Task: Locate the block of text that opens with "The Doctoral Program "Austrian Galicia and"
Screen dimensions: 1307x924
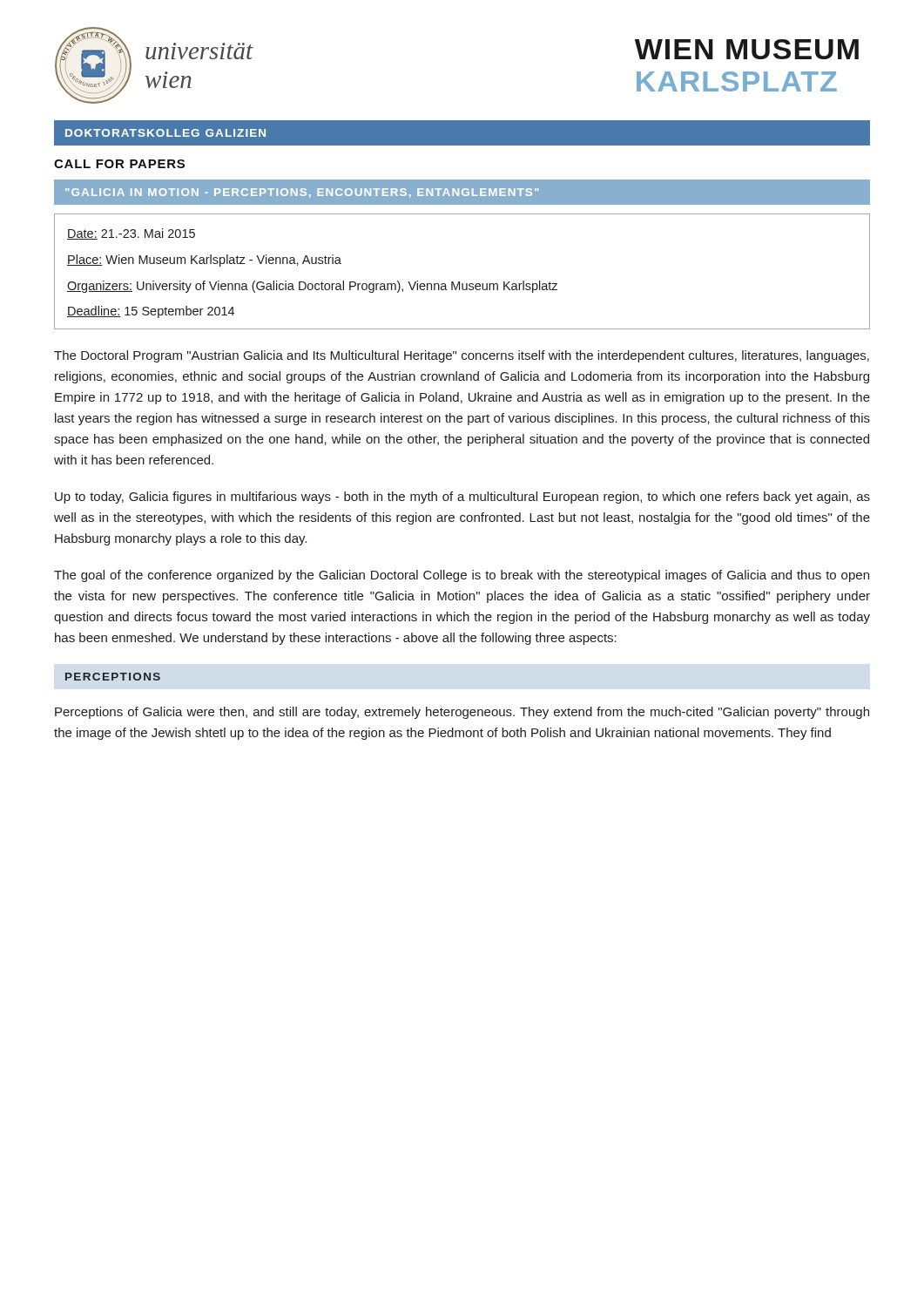Action: pyautogui.click(x=462, y=407)
